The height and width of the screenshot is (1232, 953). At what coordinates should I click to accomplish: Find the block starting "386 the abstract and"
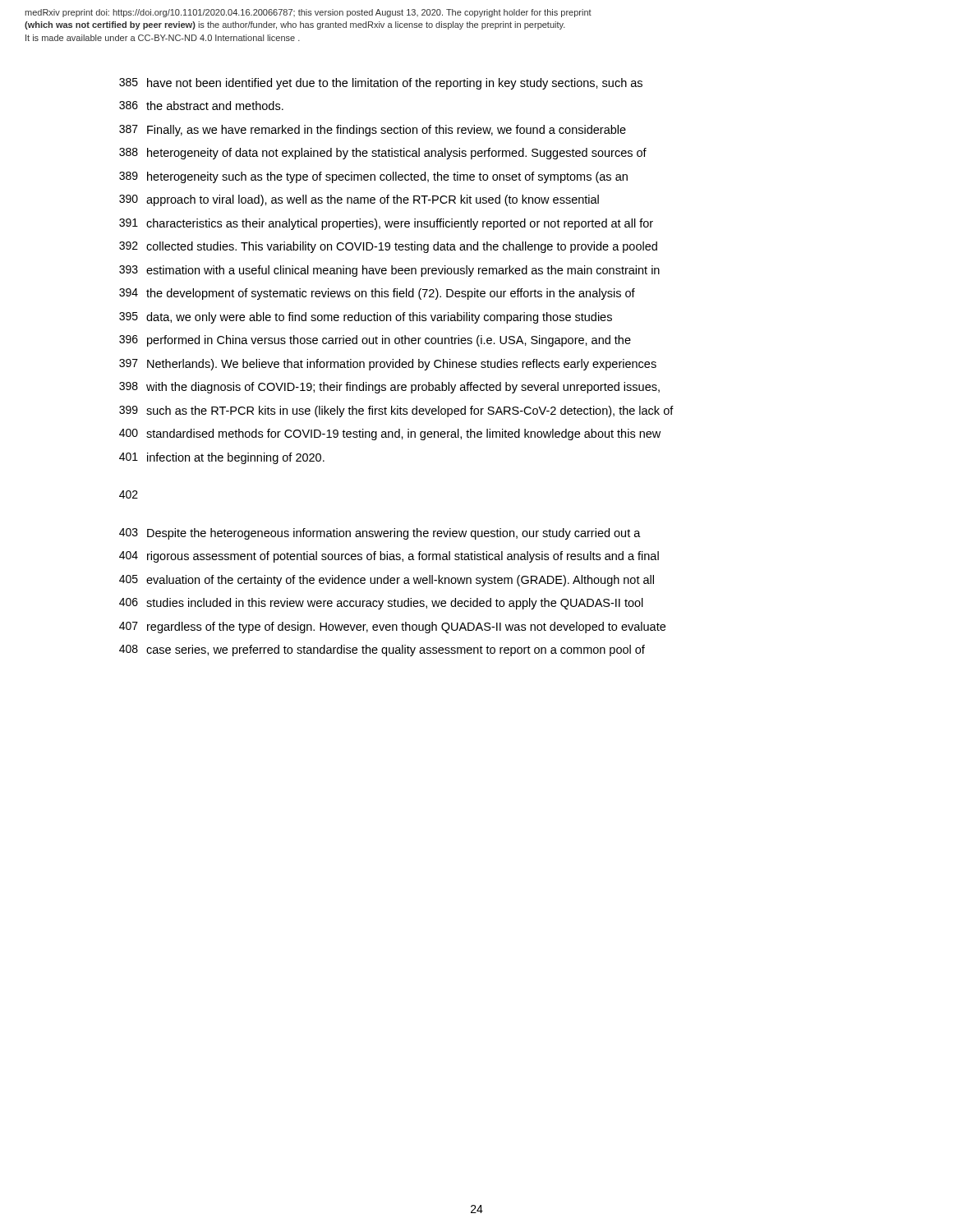[201, 106]
